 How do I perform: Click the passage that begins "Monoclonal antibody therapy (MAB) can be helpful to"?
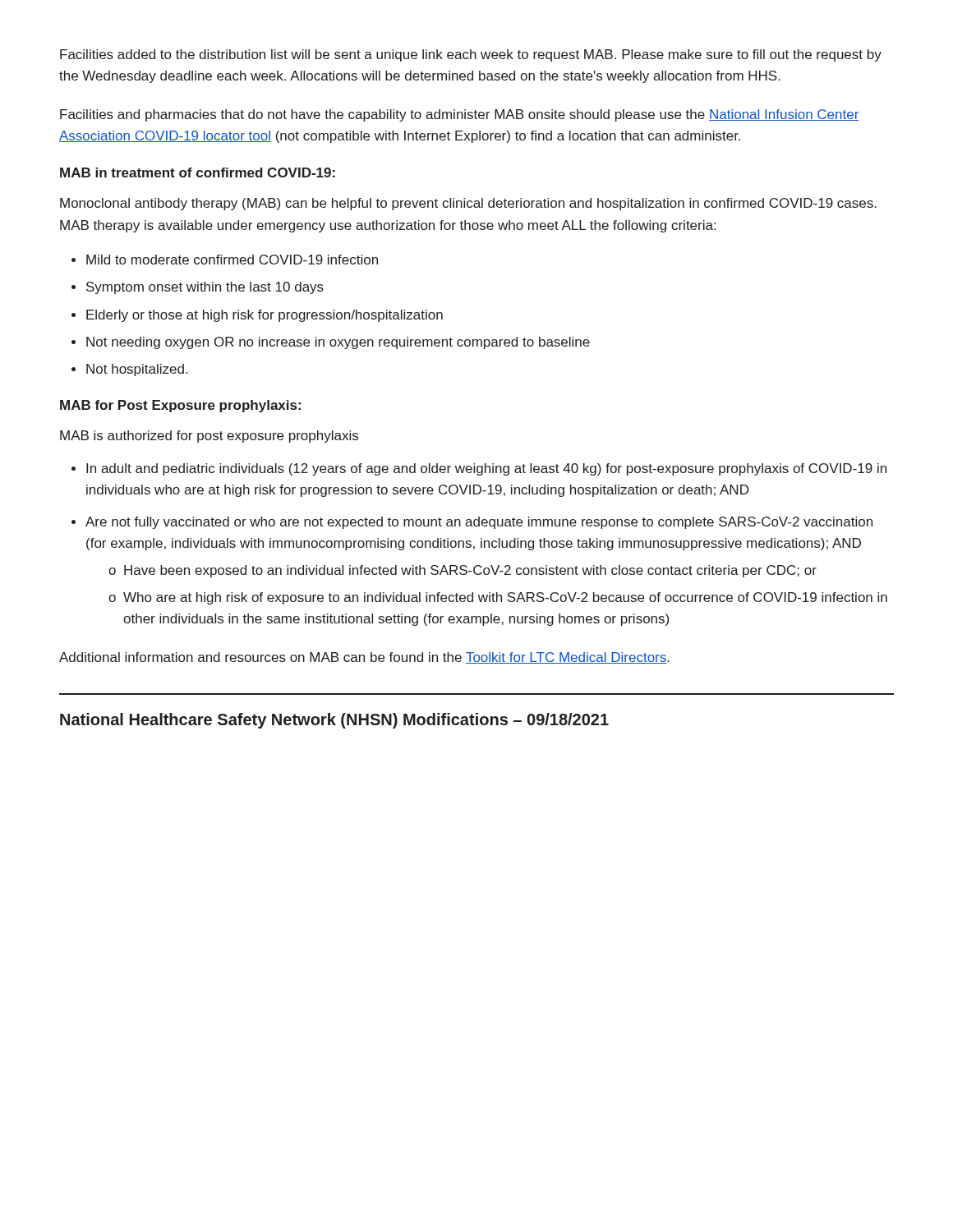tap(468, 214)
